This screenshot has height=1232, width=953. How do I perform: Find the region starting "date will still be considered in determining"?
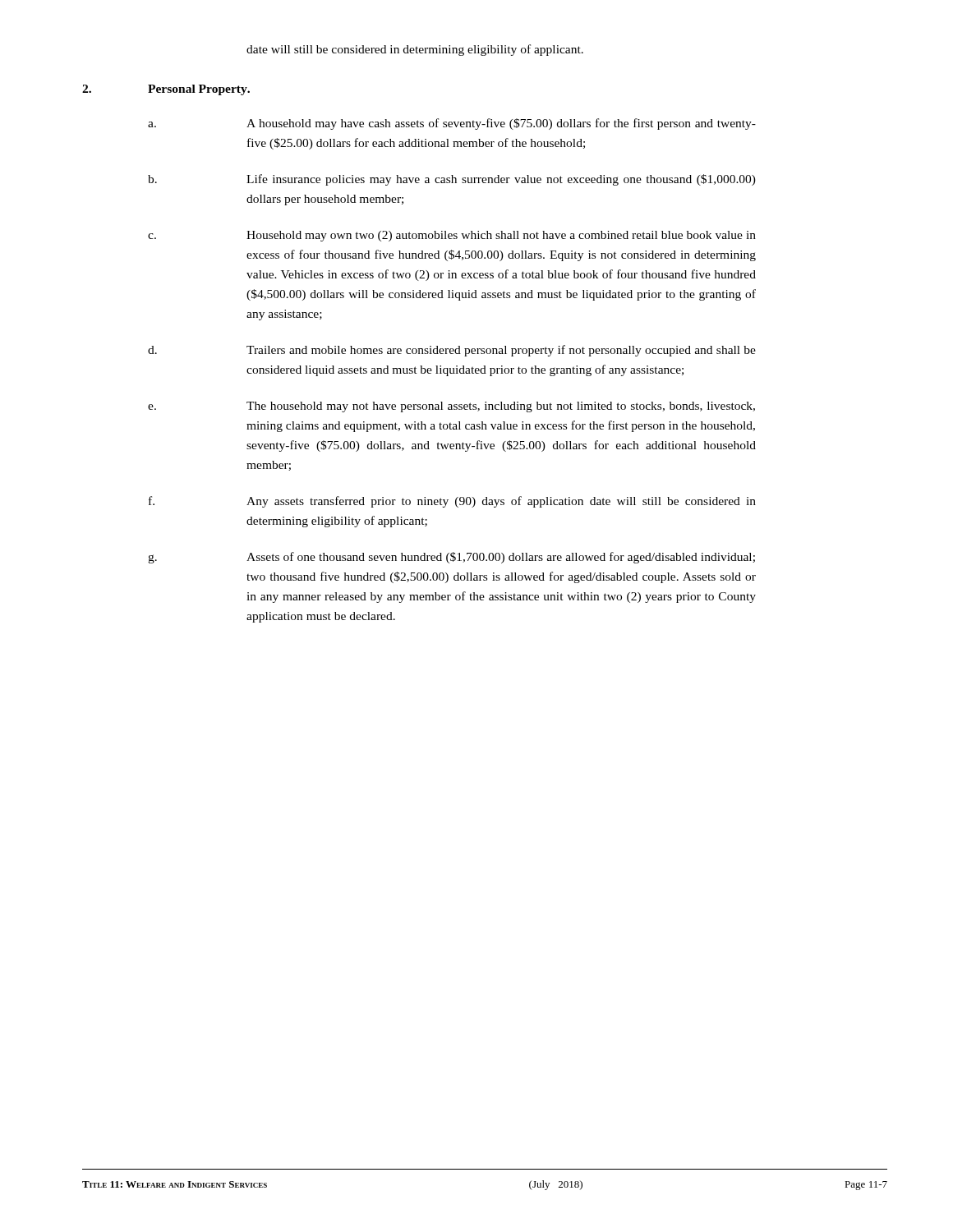415,49
